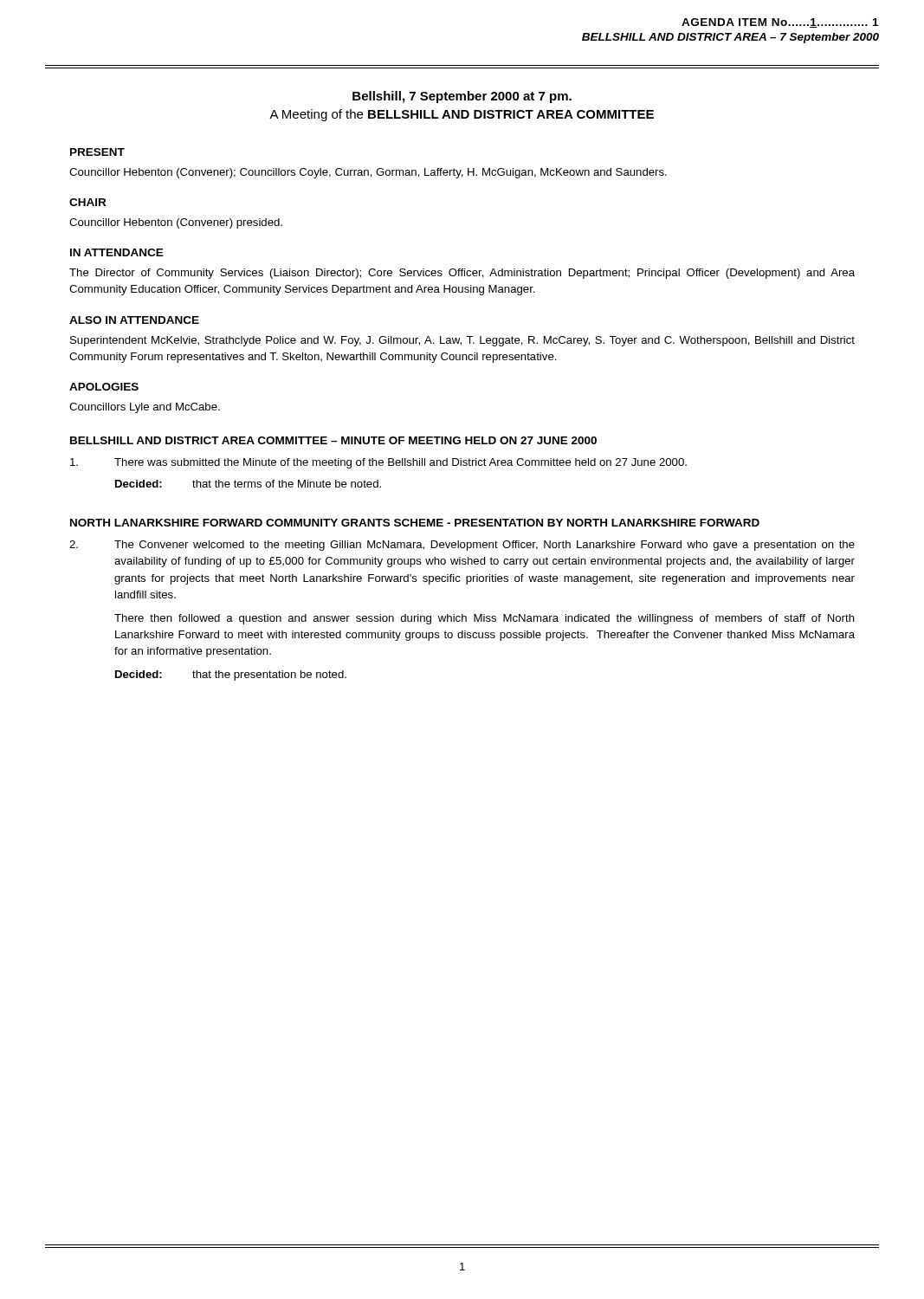924x1299 pixels.
Task: Locate the text "Councillors Lyle and McCabe."
Action: click(145, 406)
